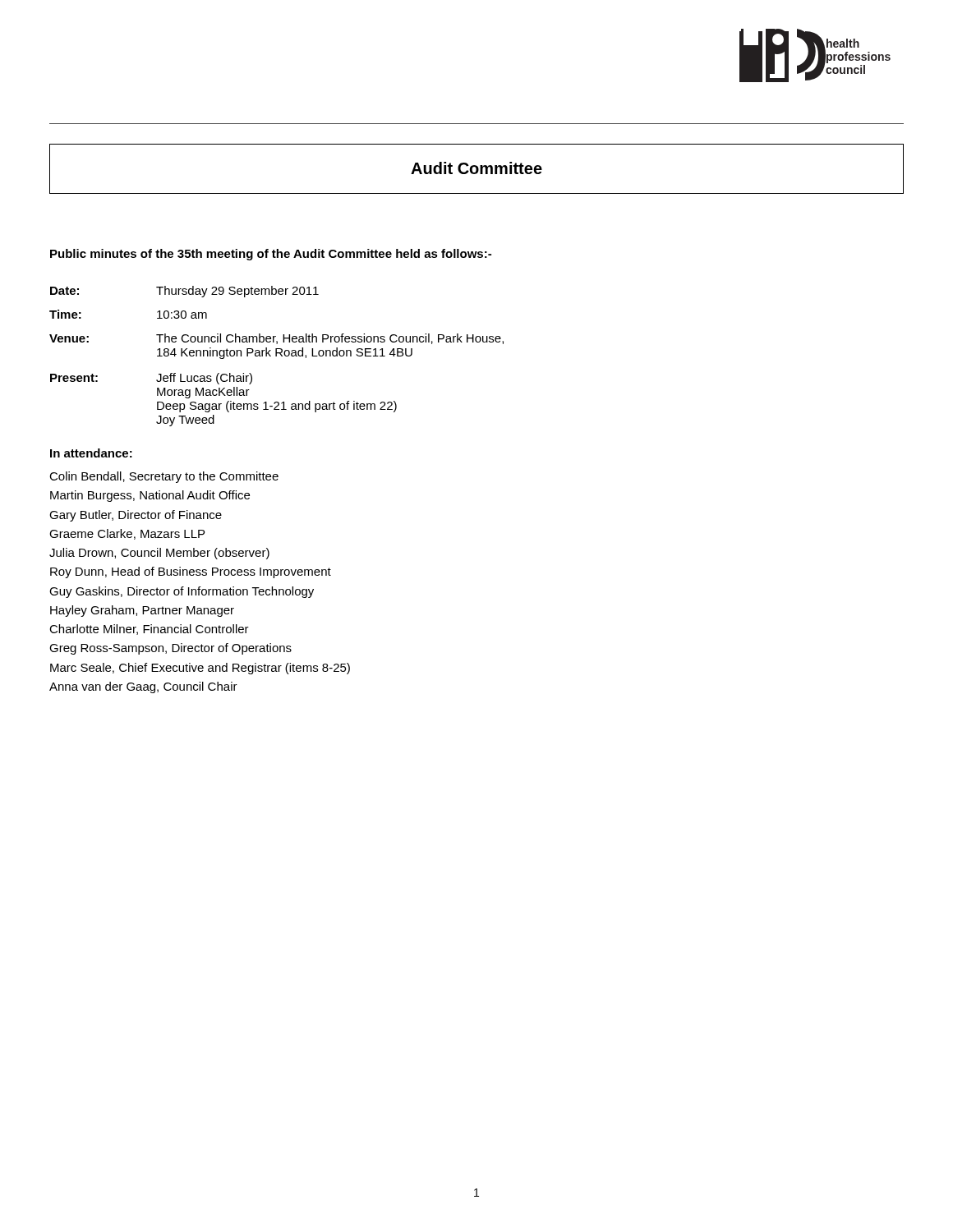Click on the list item with the text "Thursday 29 September"
The height and width of the screenshot is (1232, 953).
point(238,290)
